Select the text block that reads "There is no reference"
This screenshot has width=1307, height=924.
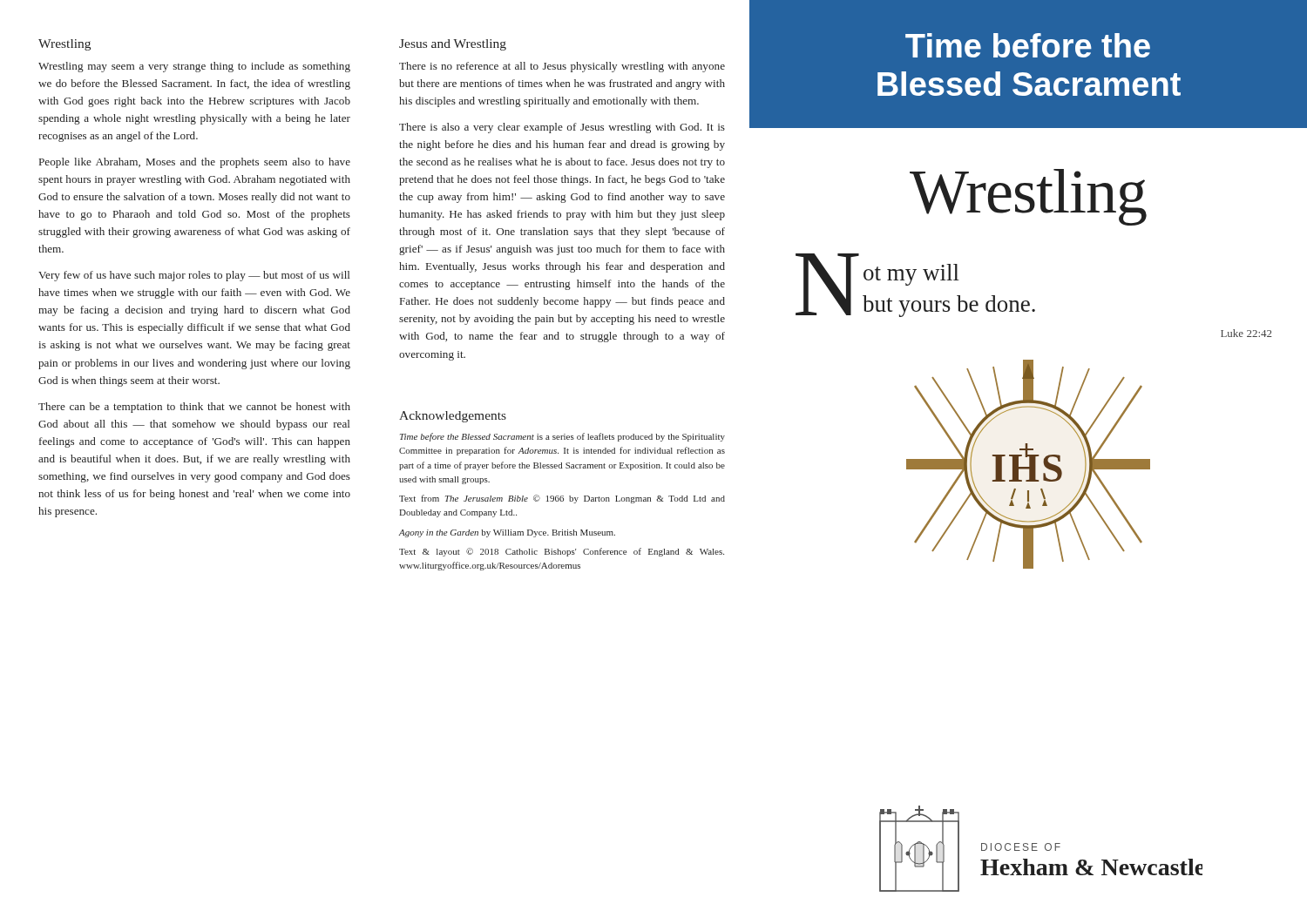pyautogui.click(x=562, y=83)
